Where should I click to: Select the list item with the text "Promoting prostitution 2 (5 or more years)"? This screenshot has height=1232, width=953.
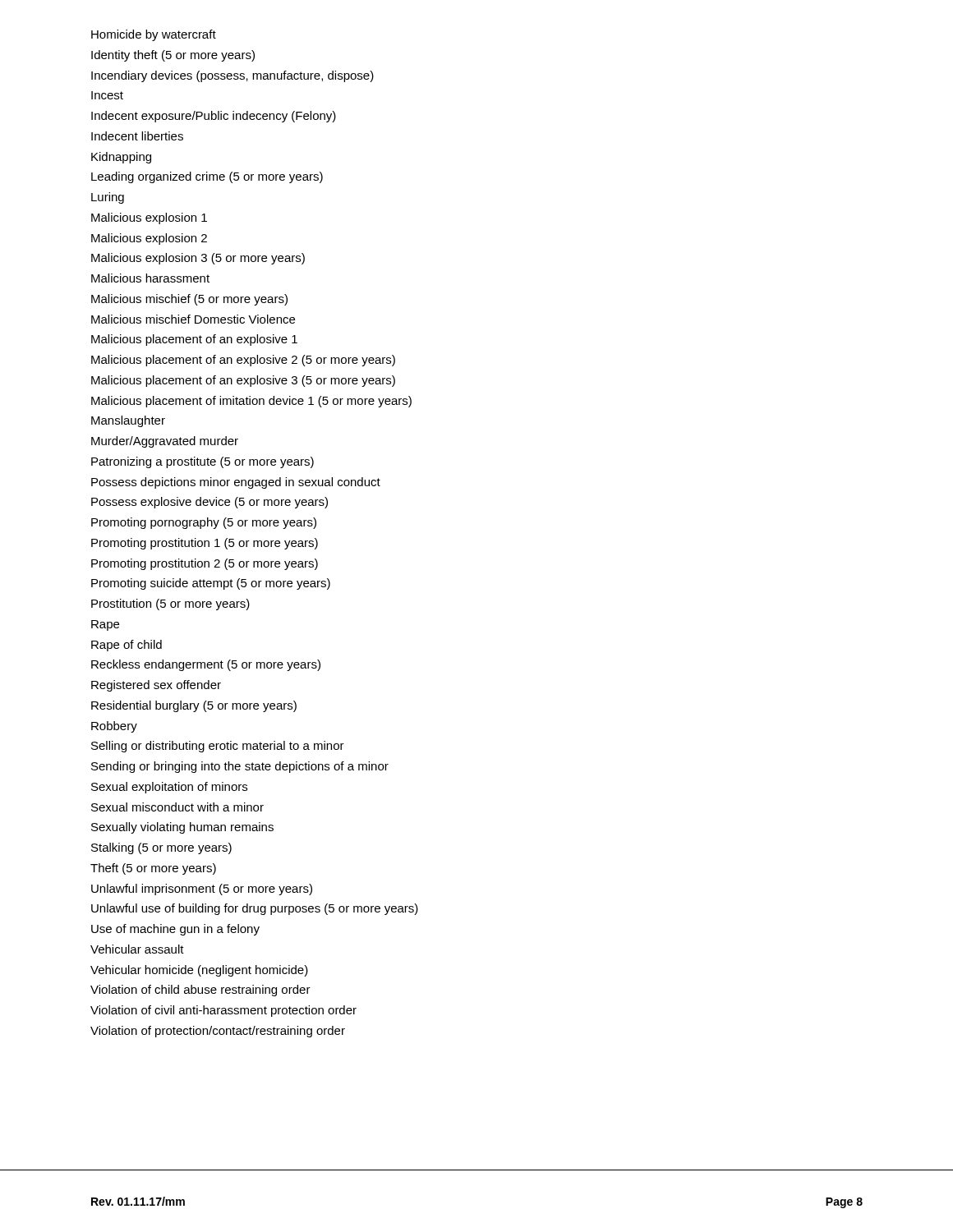pyautogui.click(x=204, y=563)
